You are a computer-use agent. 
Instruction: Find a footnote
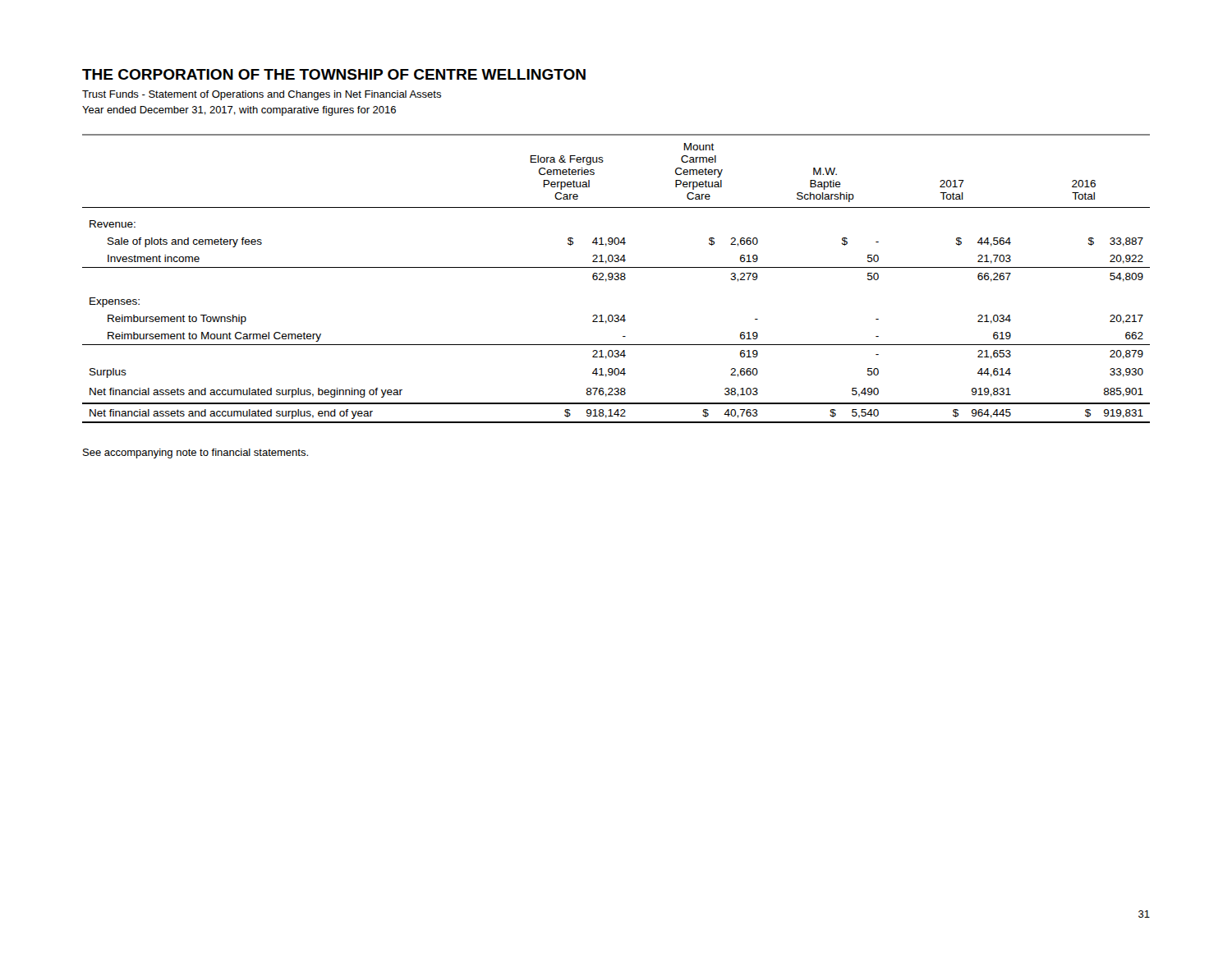[x=196, y=452]
